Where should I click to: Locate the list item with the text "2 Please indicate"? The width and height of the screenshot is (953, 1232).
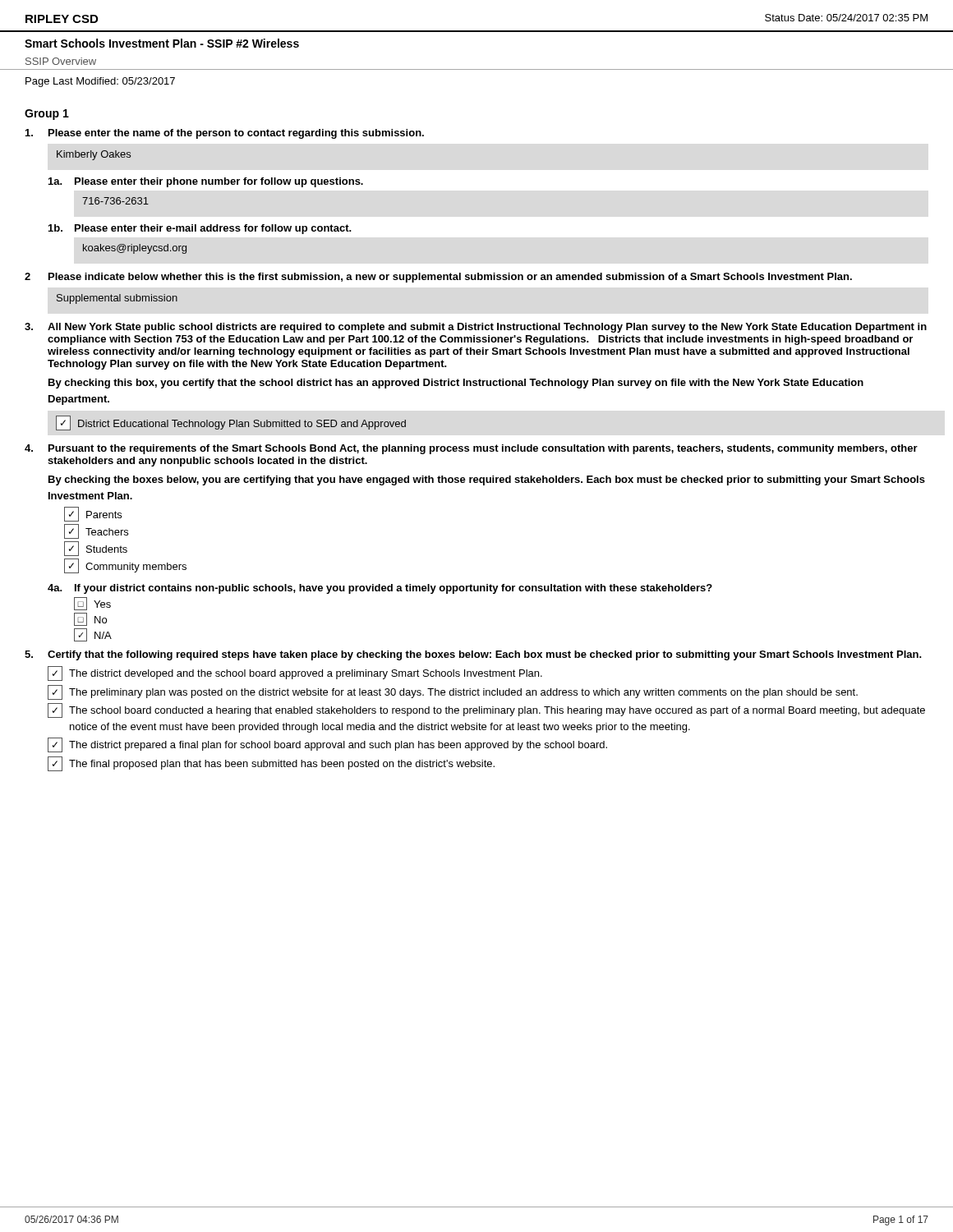pyautogui.click(x=438, y=278)
